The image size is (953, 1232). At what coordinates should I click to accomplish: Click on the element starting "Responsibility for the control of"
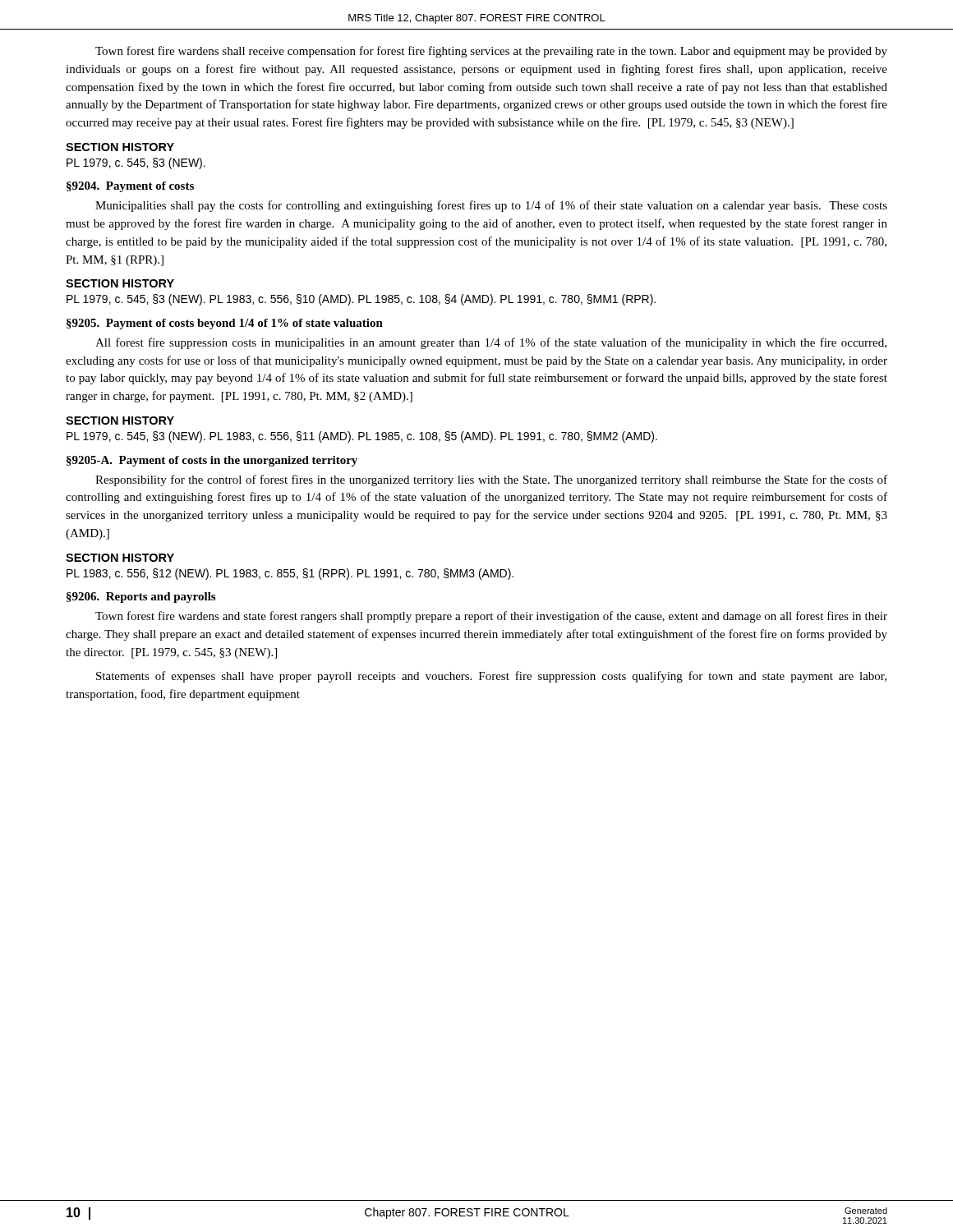point(476,507)
